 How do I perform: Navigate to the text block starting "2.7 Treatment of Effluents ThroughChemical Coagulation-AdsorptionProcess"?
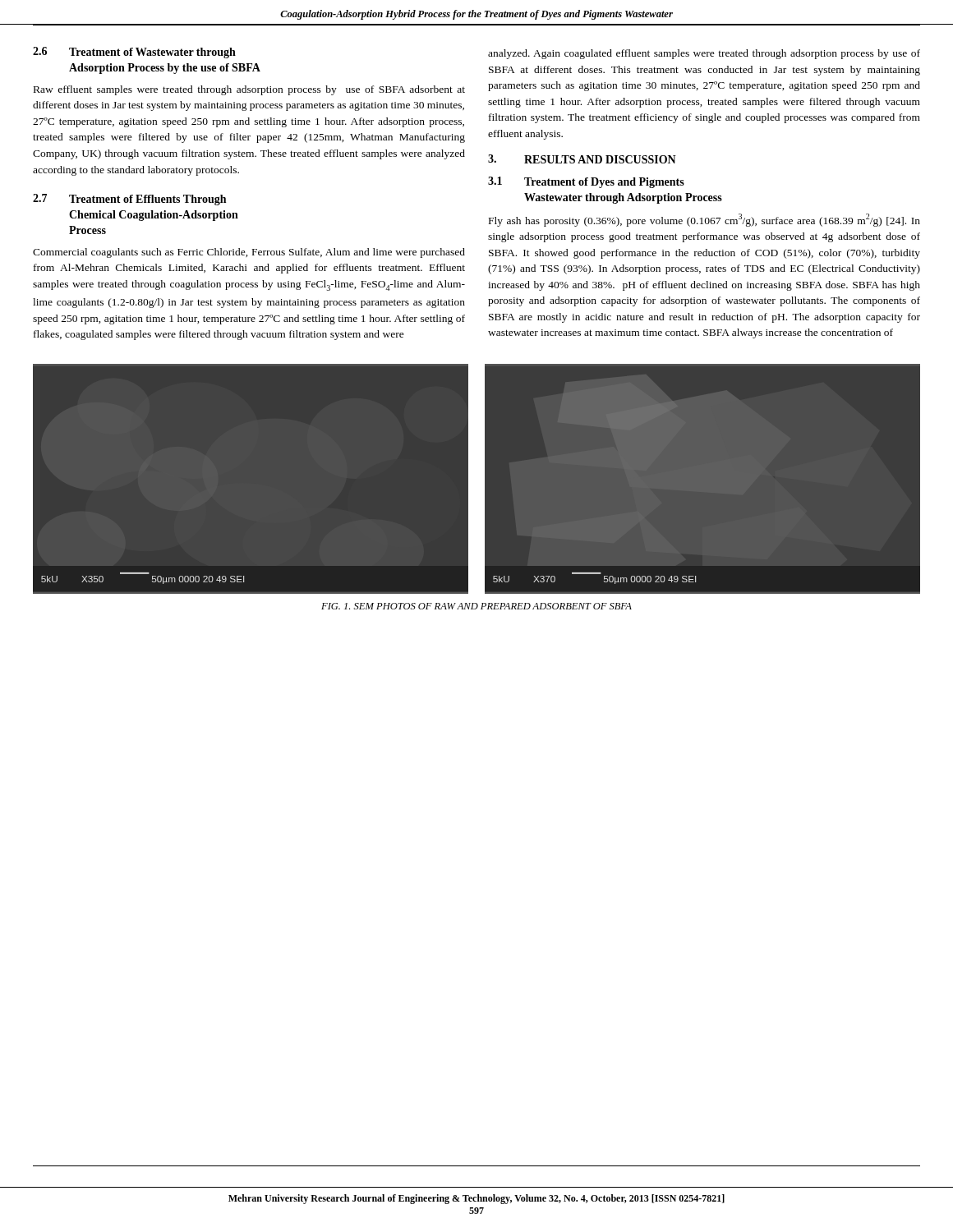click(135, 216)
